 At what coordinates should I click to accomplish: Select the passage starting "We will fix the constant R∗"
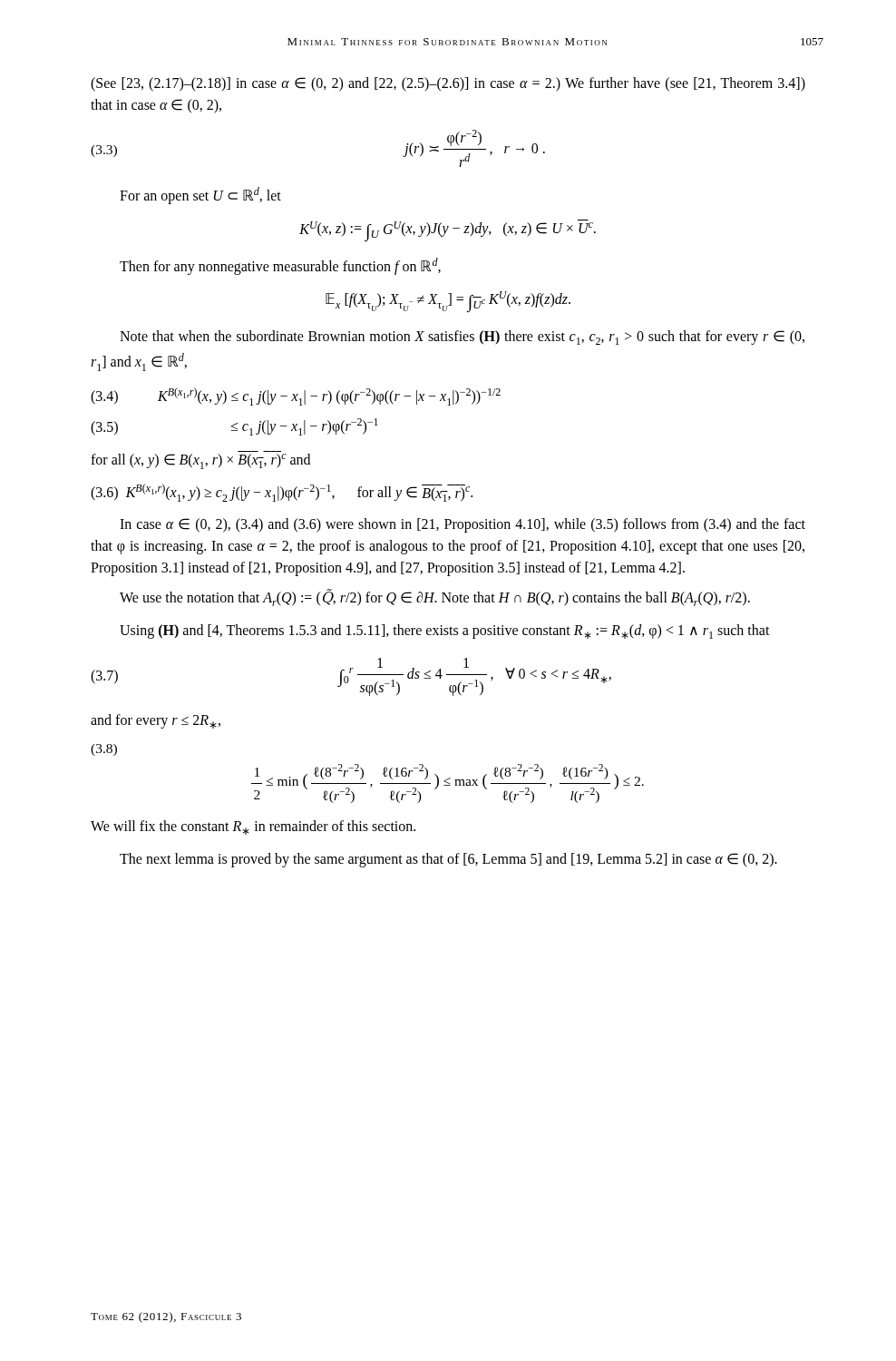(254, 828)
